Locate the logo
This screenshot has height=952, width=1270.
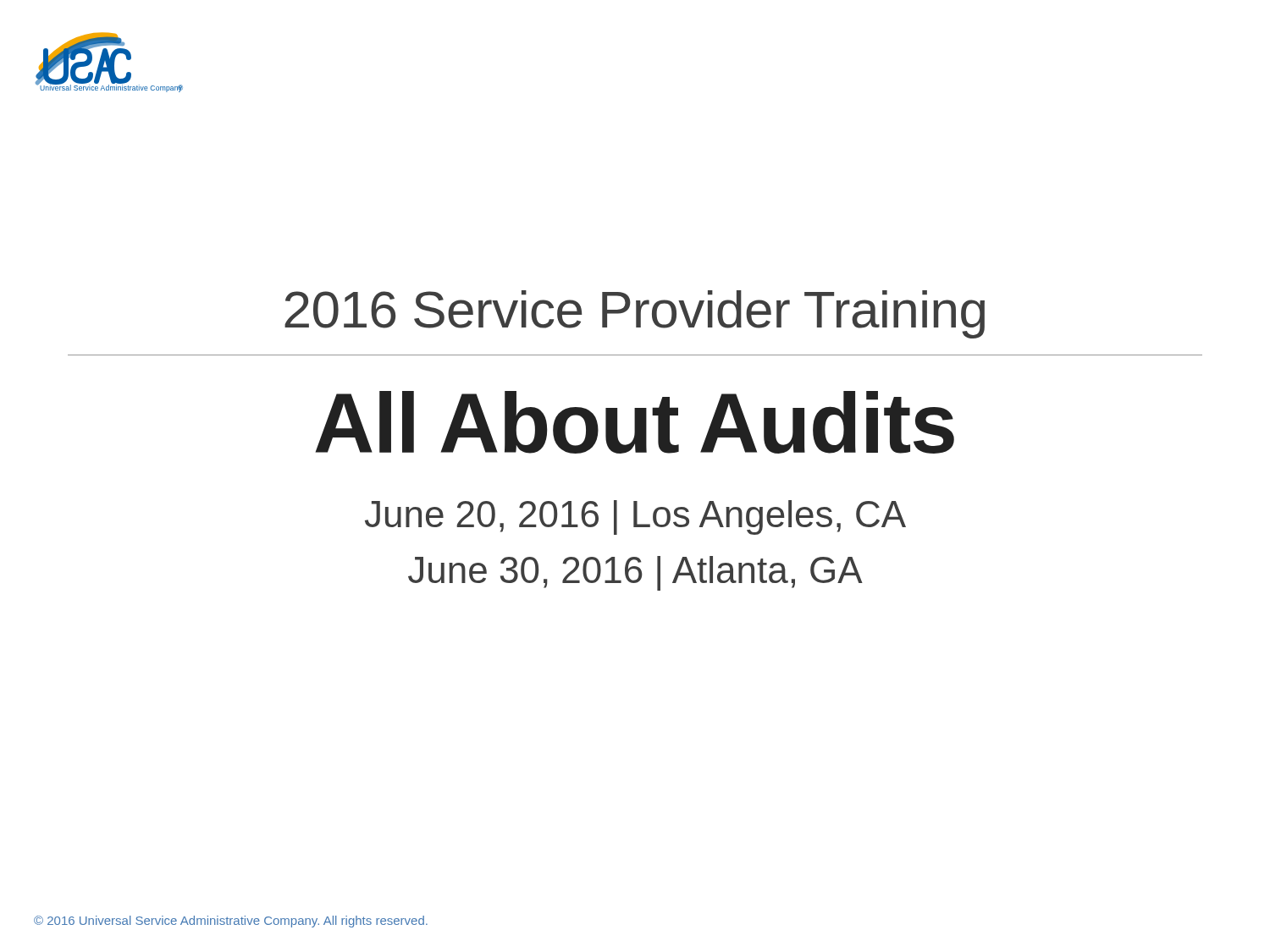(119, 61)
